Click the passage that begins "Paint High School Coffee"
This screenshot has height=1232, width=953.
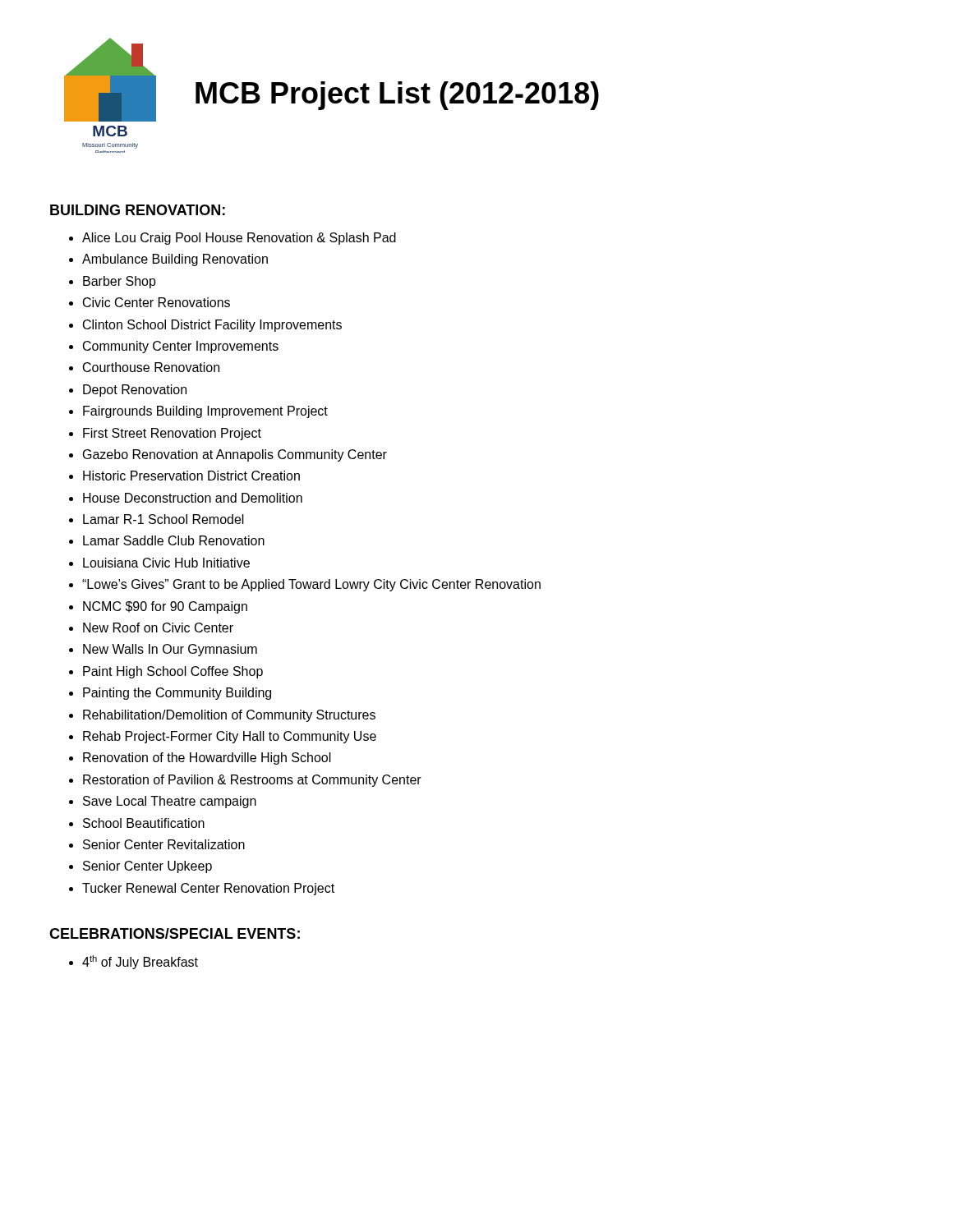point(173,671)
